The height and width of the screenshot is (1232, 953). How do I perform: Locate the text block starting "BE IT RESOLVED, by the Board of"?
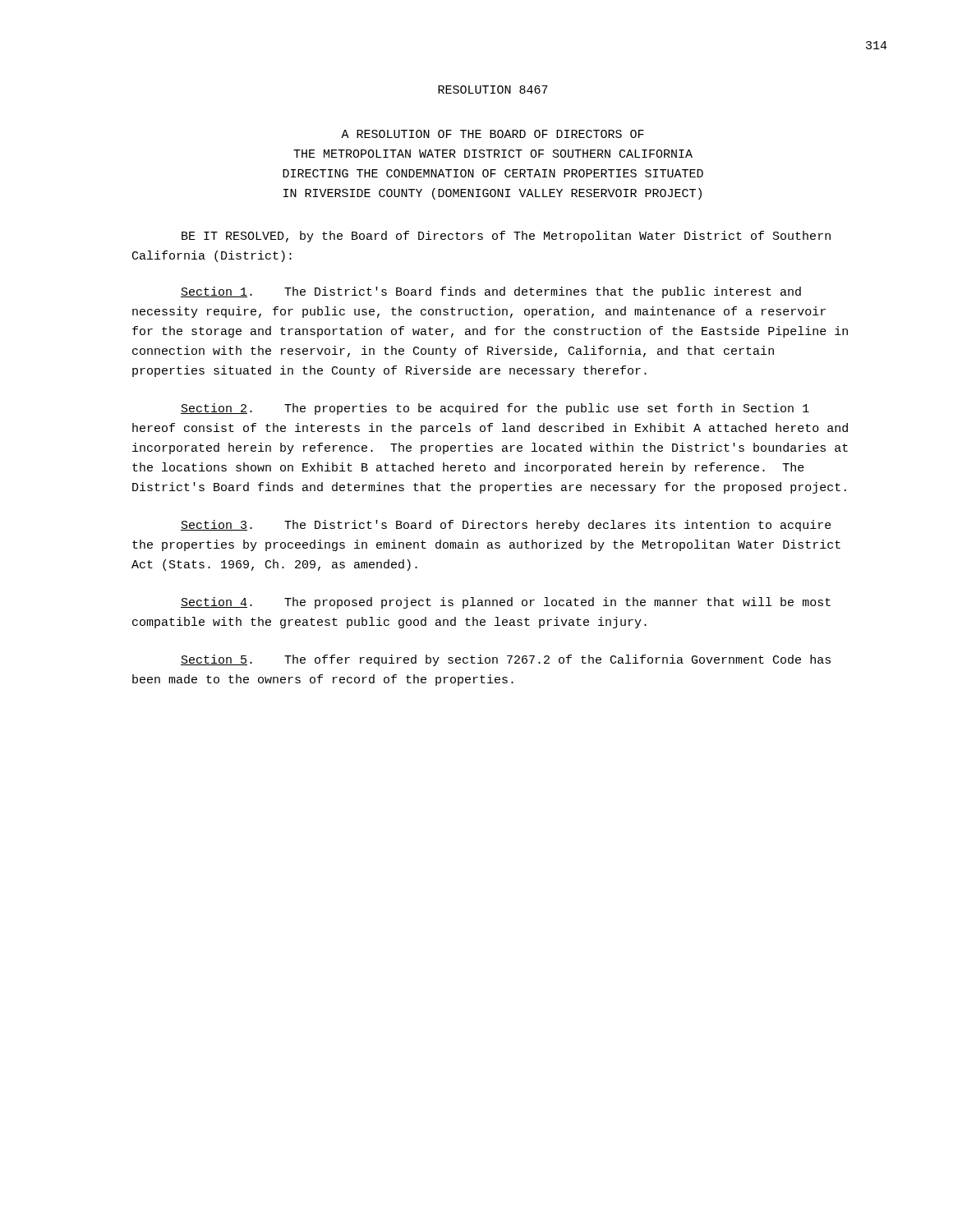point(481,246)
